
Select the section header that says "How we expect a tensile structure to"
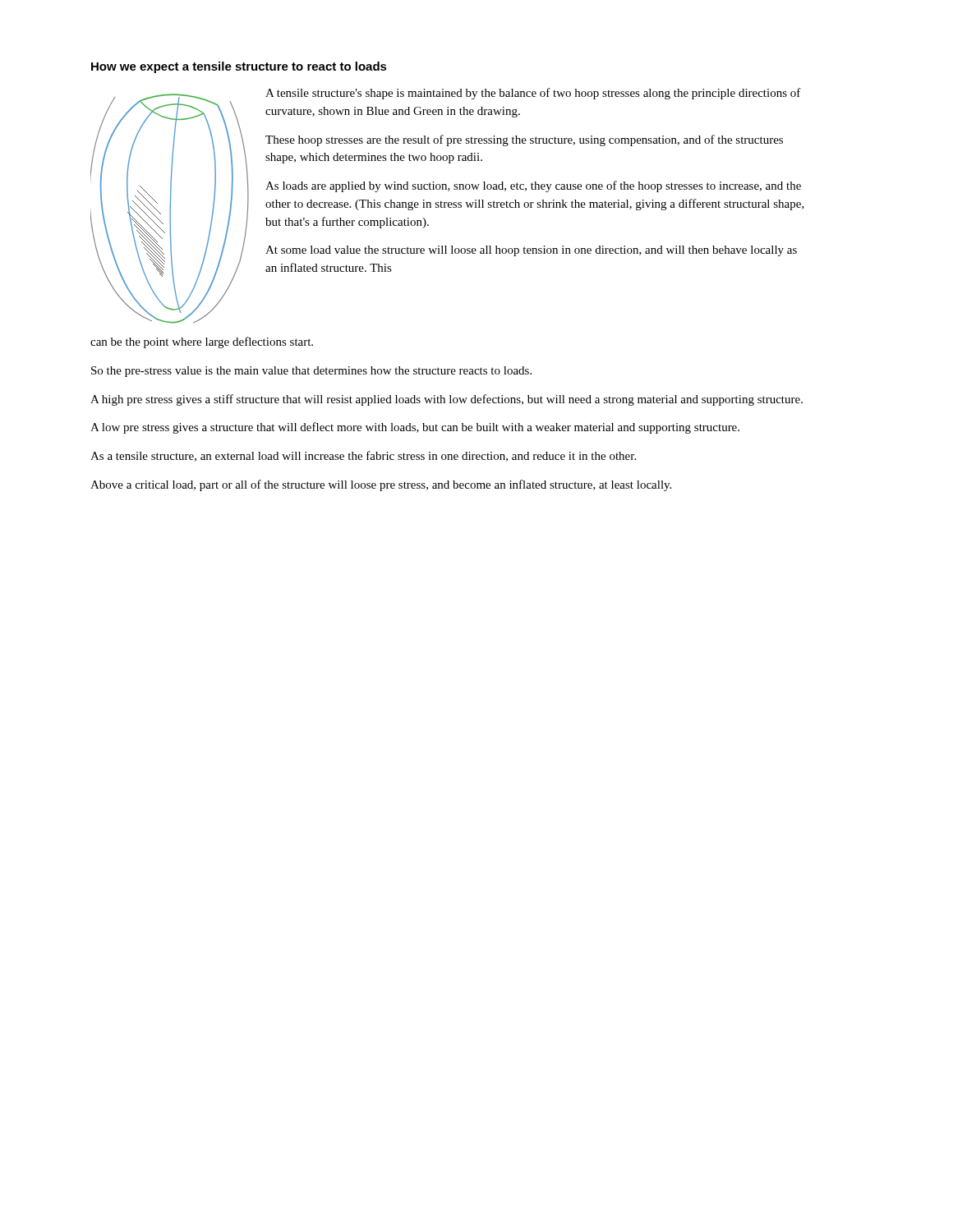pos(239,66)
